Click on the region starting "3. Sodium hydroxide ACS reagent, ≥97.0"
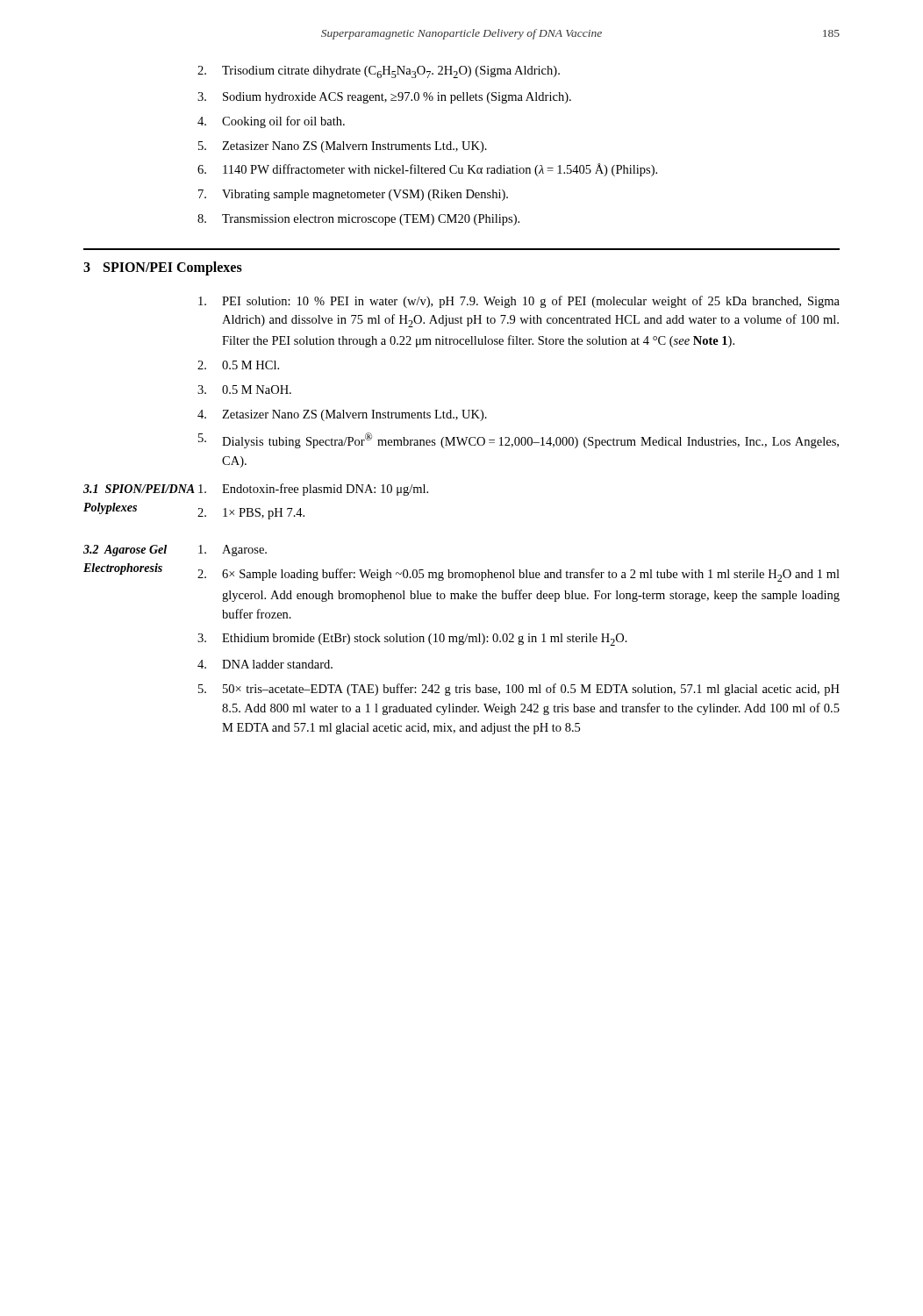The width and height of the screenshot is (923, 1316). (519, 97)
